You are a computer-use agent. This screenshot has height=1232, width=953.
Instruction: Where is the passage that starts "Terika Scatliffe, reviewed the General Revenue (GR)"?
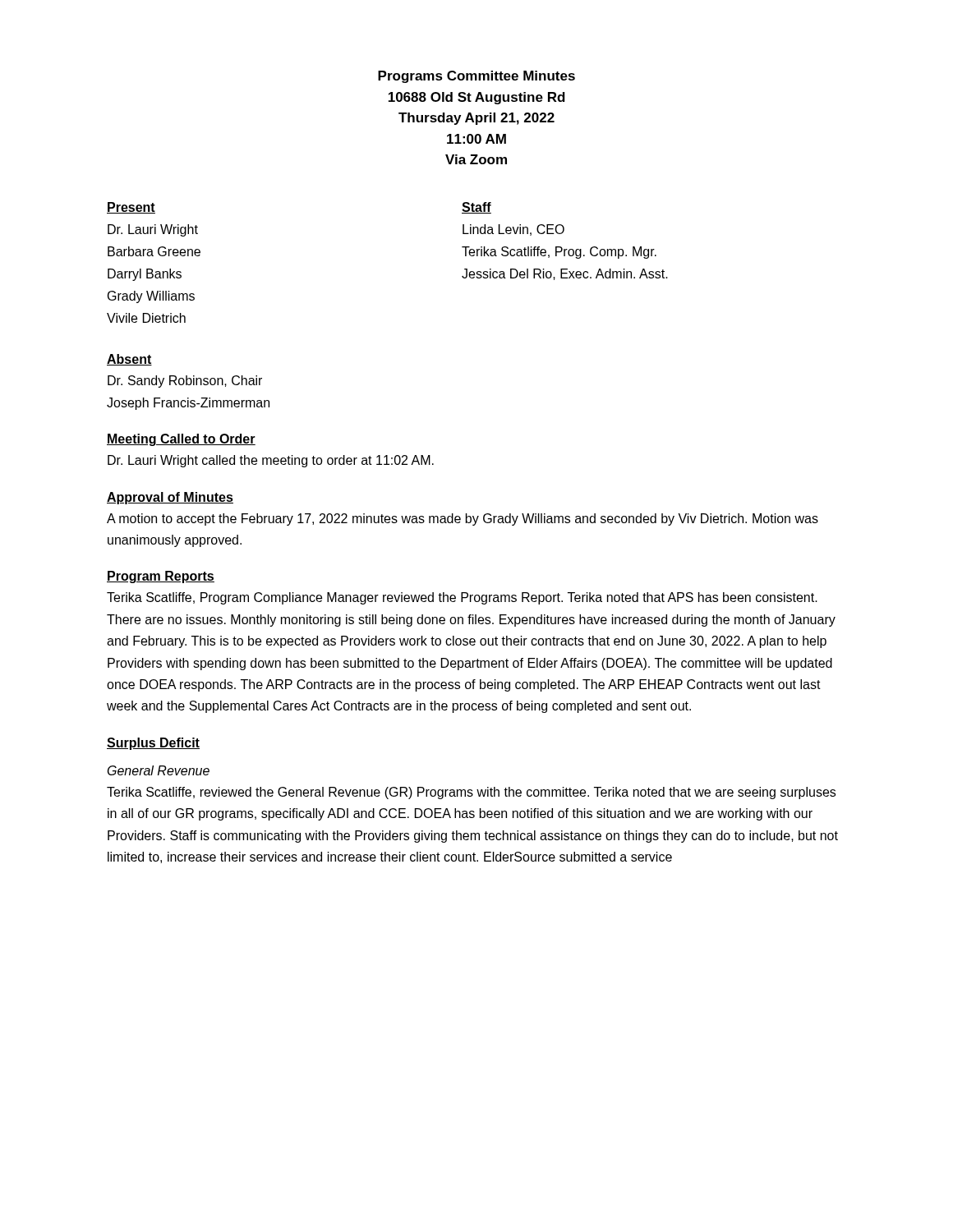476,825
